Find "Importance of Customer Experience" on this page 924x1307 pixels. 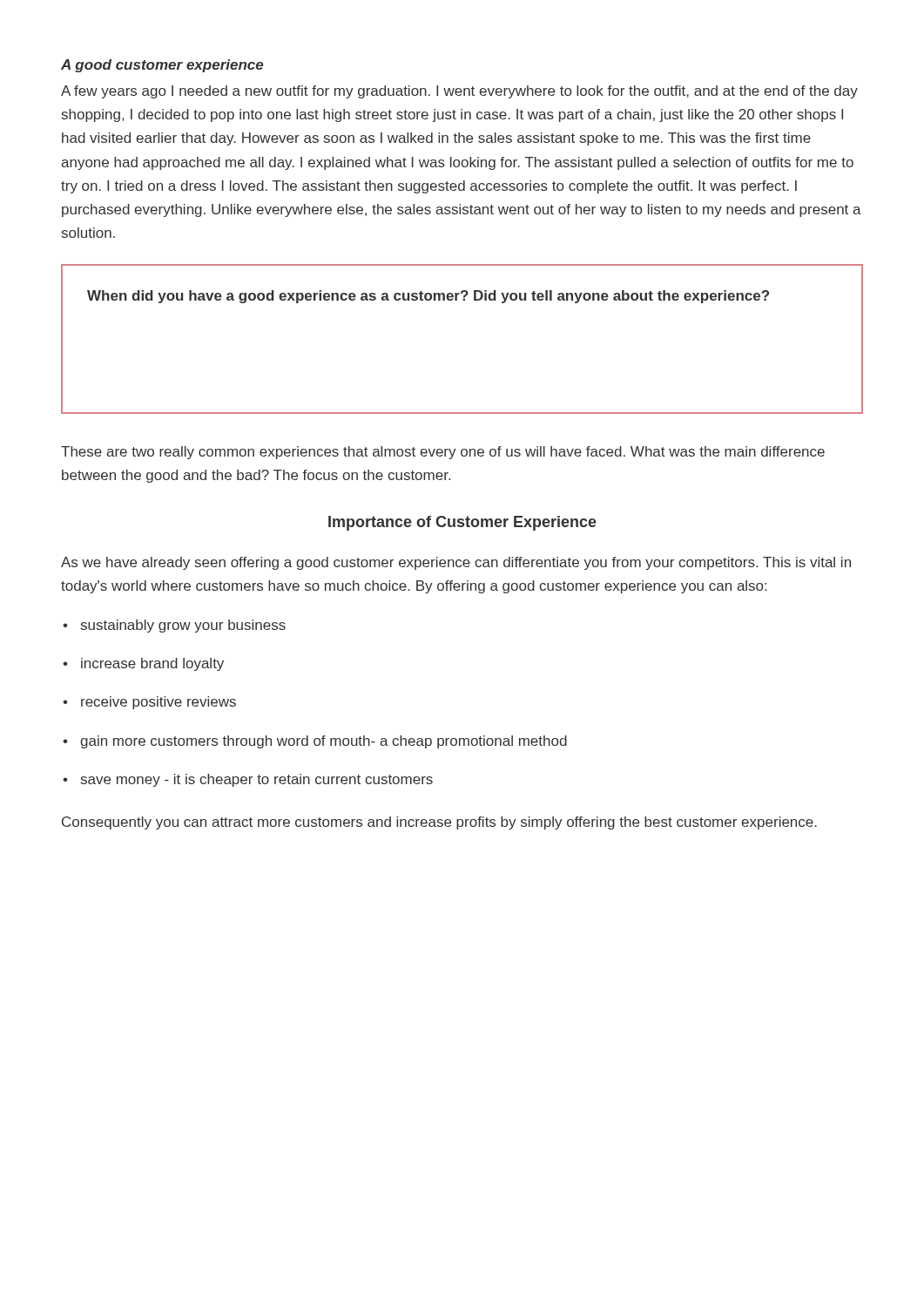point(462,523)
